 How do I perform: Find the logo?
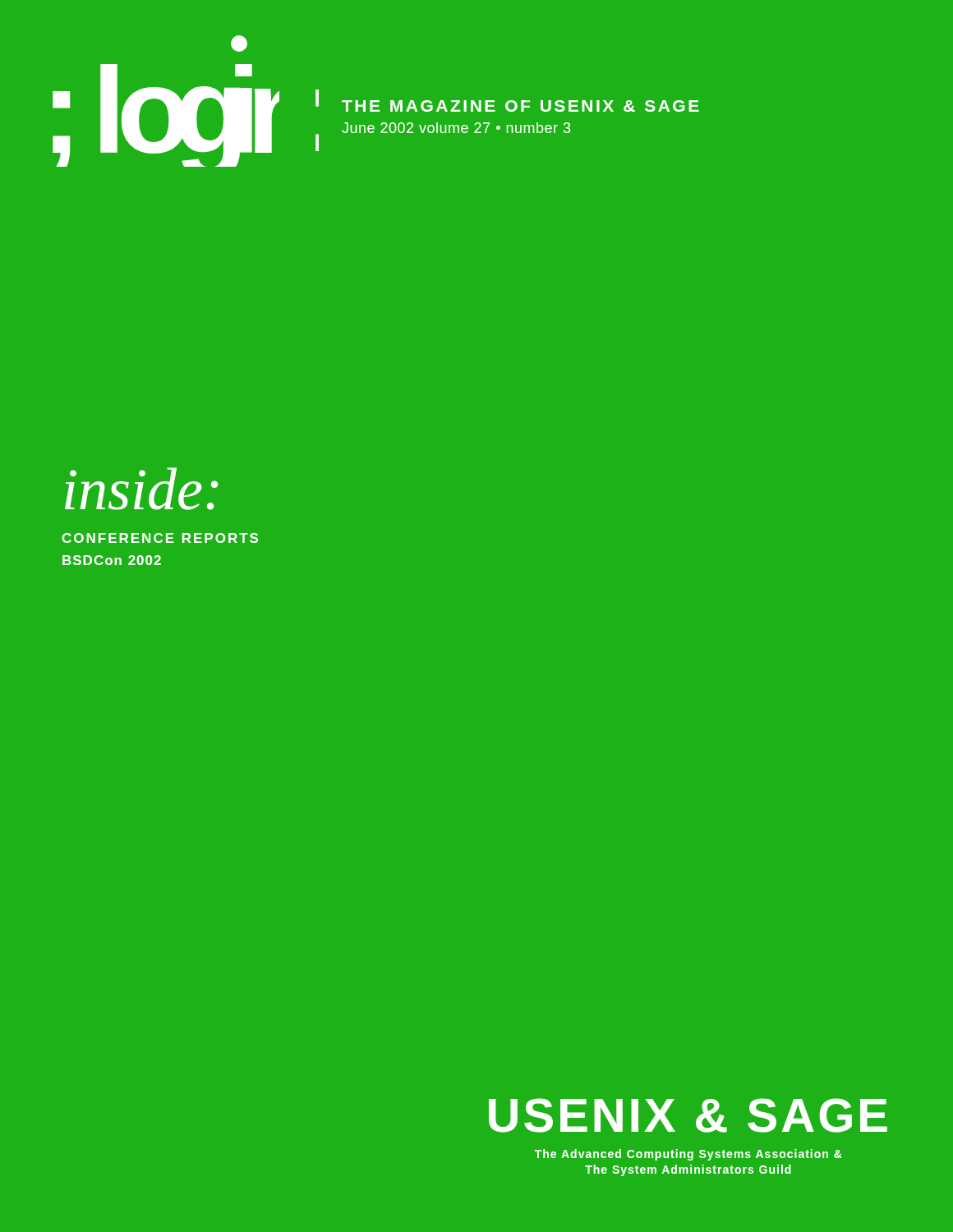tap(689, 1134)
